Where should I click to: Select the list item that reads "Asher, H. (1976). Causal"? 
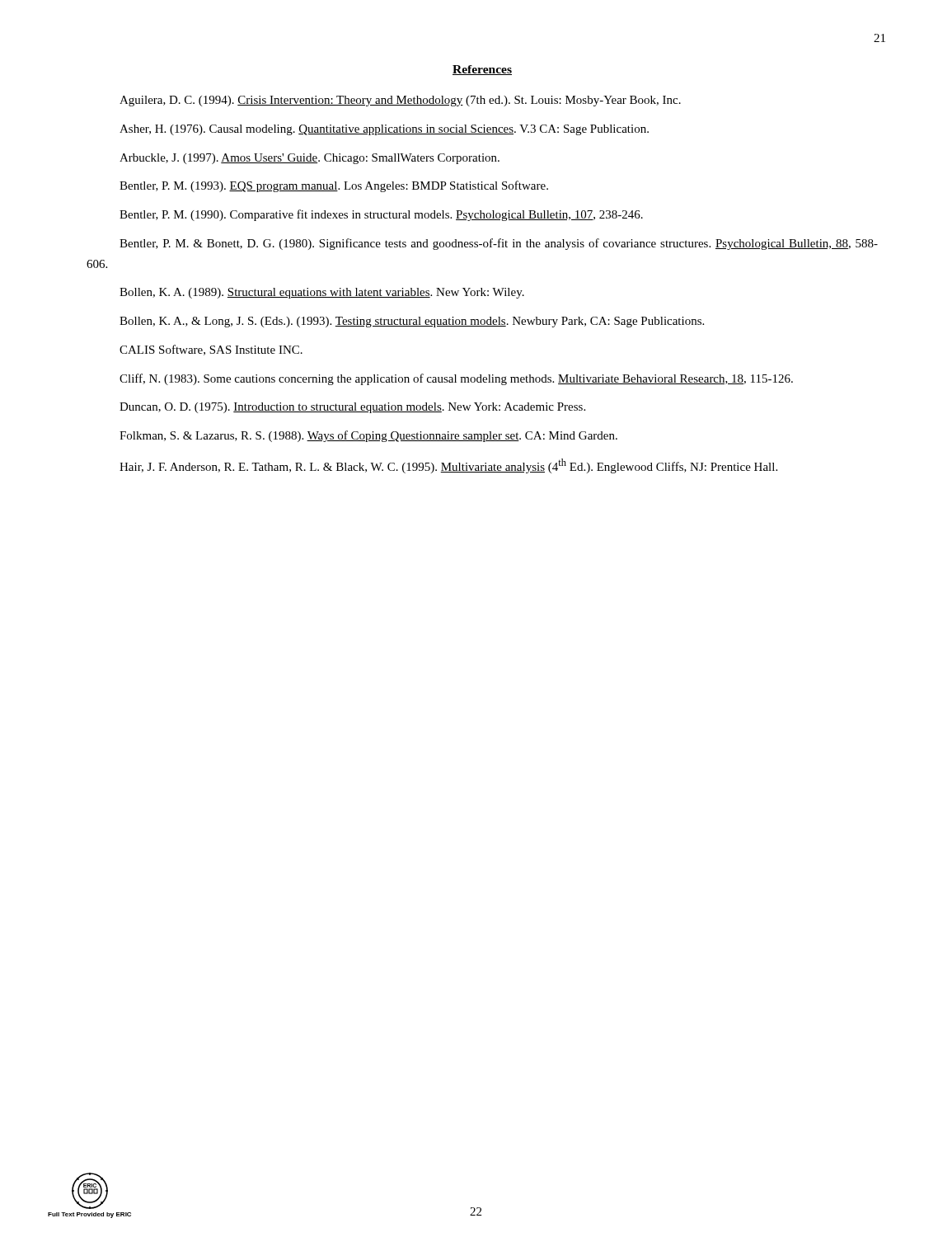click(x=384, y=128)
